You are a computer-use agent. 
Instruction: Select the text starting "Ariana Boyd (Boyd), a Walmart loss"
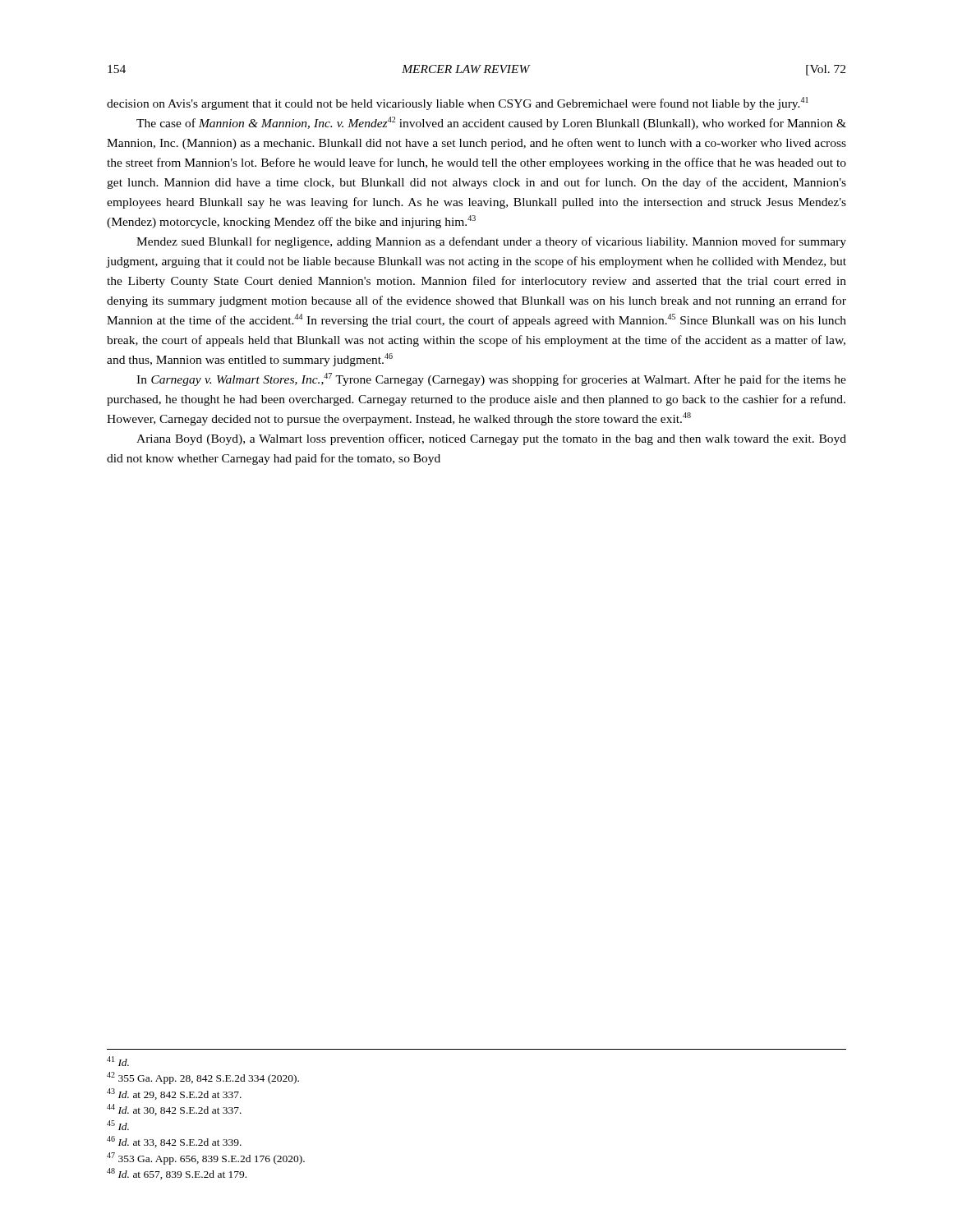click(476, 449)
